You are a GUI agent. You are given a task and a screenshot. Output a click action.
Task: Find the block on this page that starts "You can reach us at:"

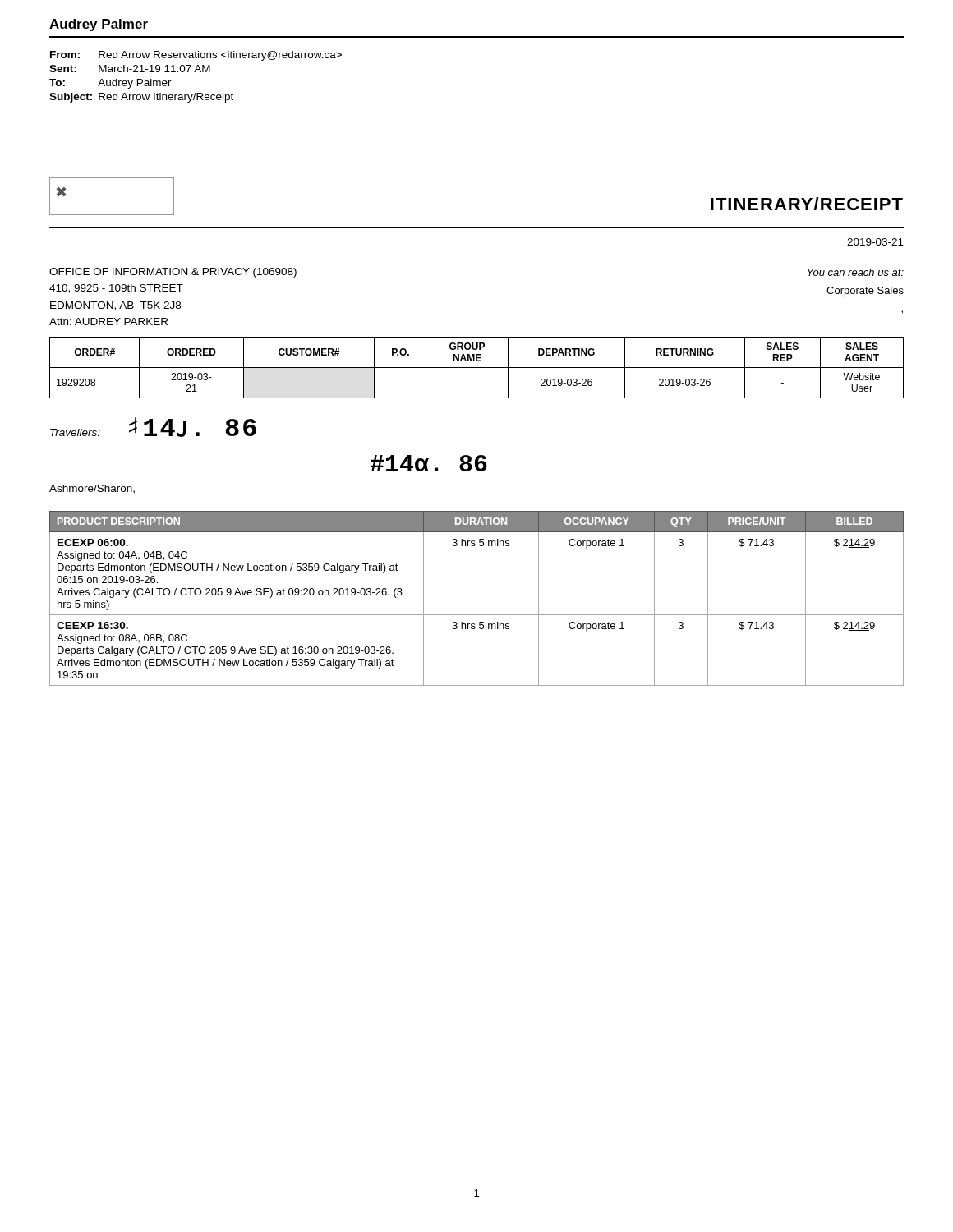point(855,290)
